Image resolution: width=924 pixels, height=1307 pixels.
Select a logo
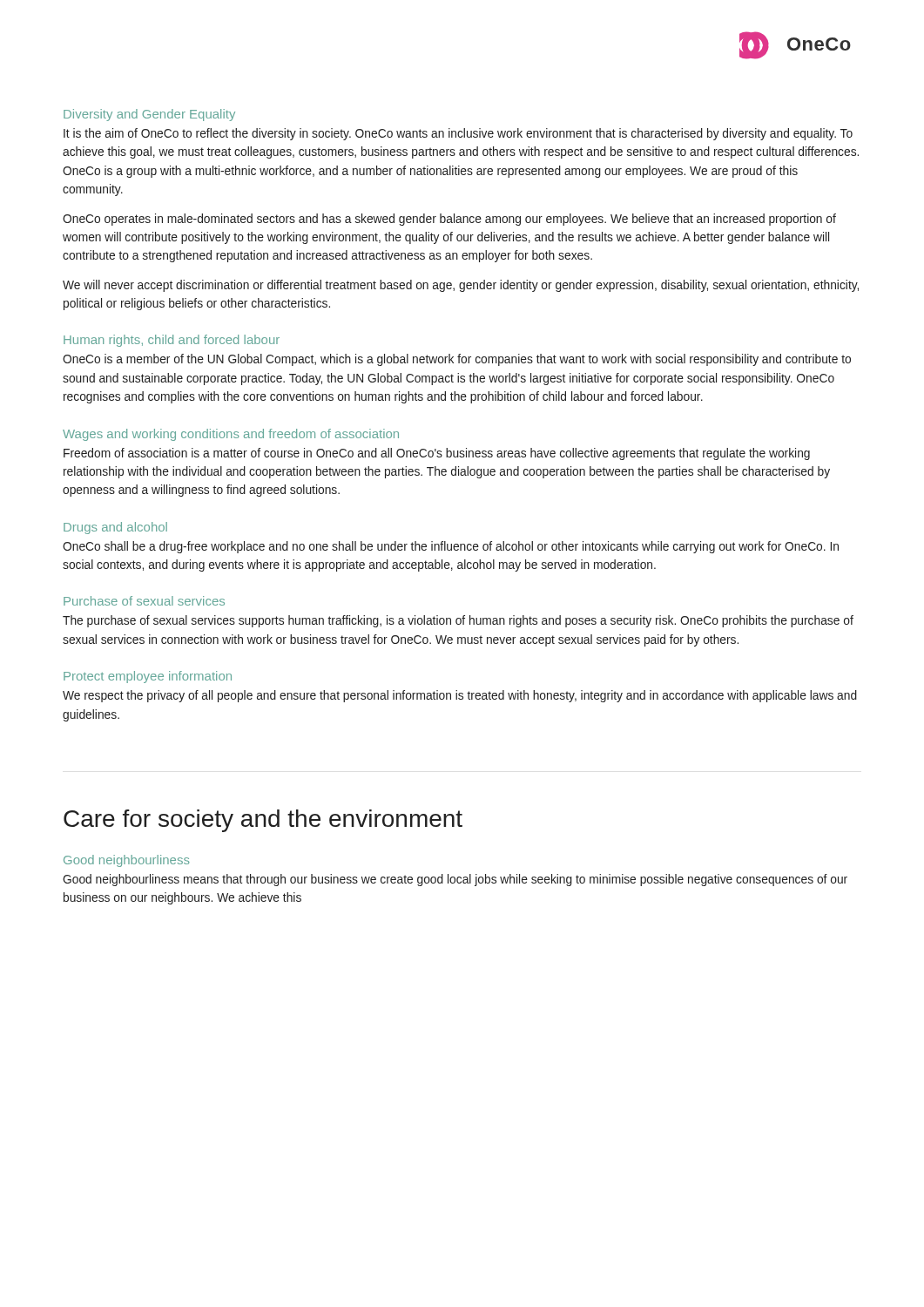pyautogui.click(x=800, y=44)
